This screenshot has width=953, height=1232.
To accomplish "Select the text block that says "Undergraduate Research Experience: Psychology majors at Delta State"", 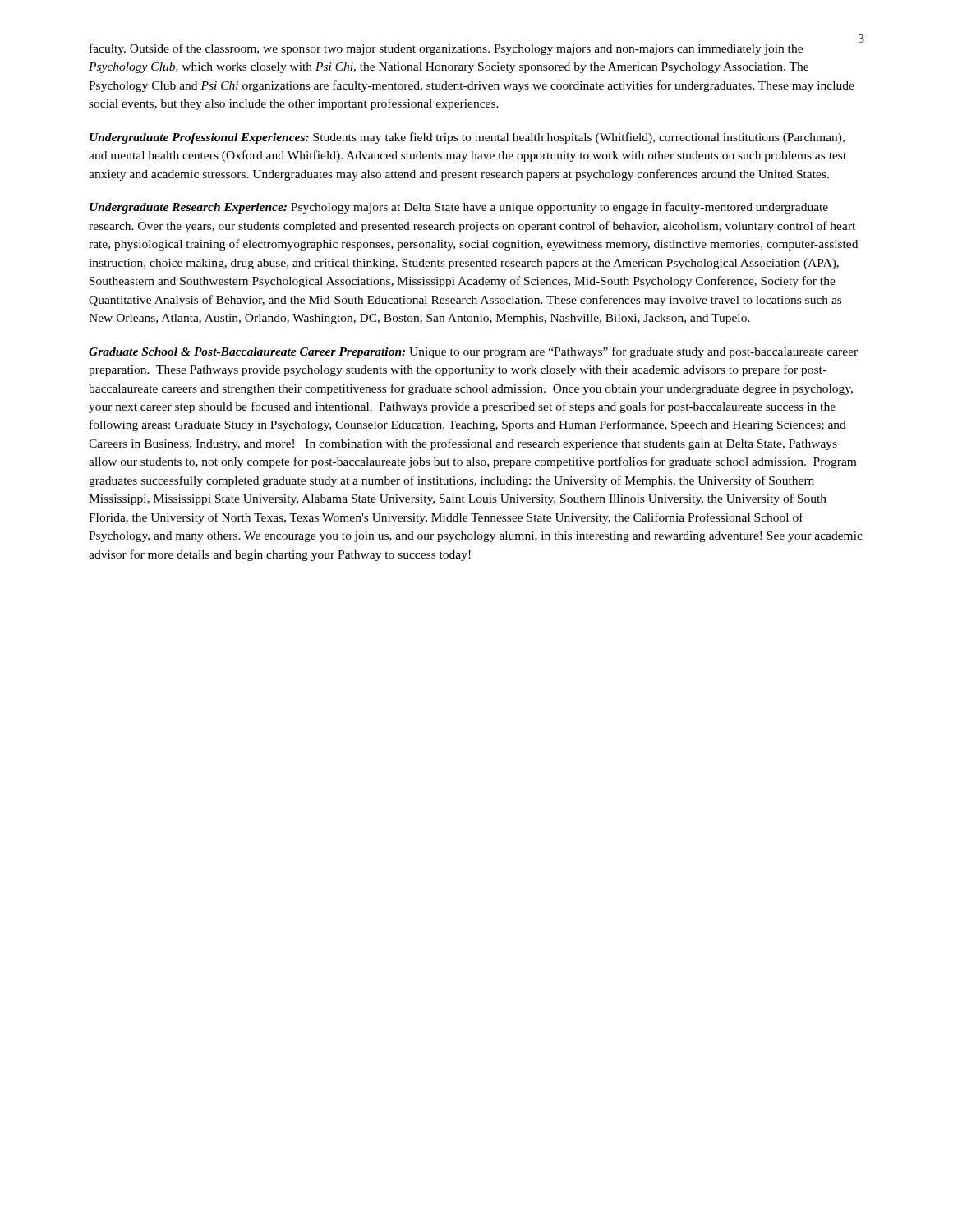I will [473, 262].
